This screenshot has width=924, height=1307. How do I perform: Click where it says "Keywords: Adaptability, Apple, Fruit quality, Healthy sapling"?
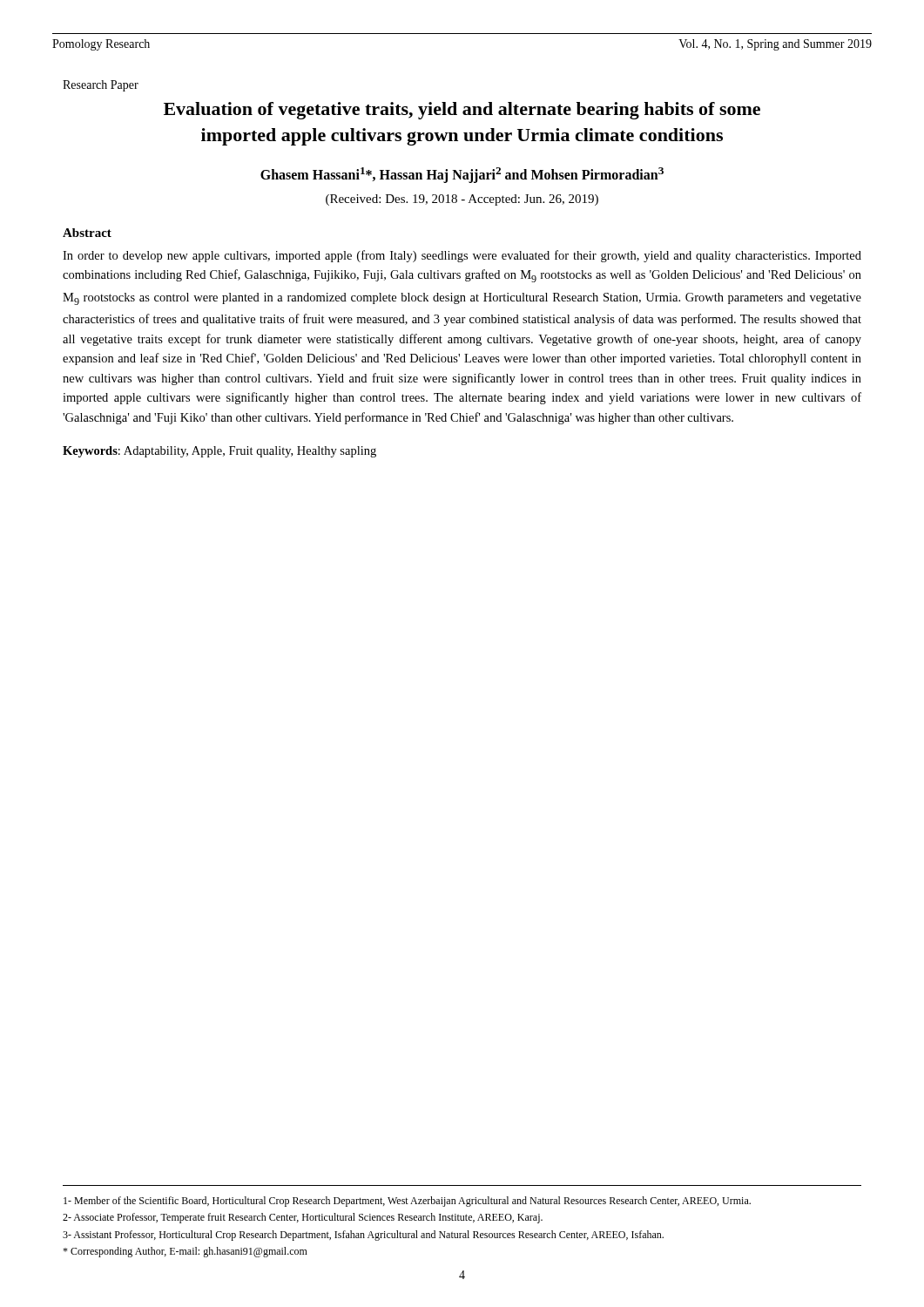click(x=220, y=451)
